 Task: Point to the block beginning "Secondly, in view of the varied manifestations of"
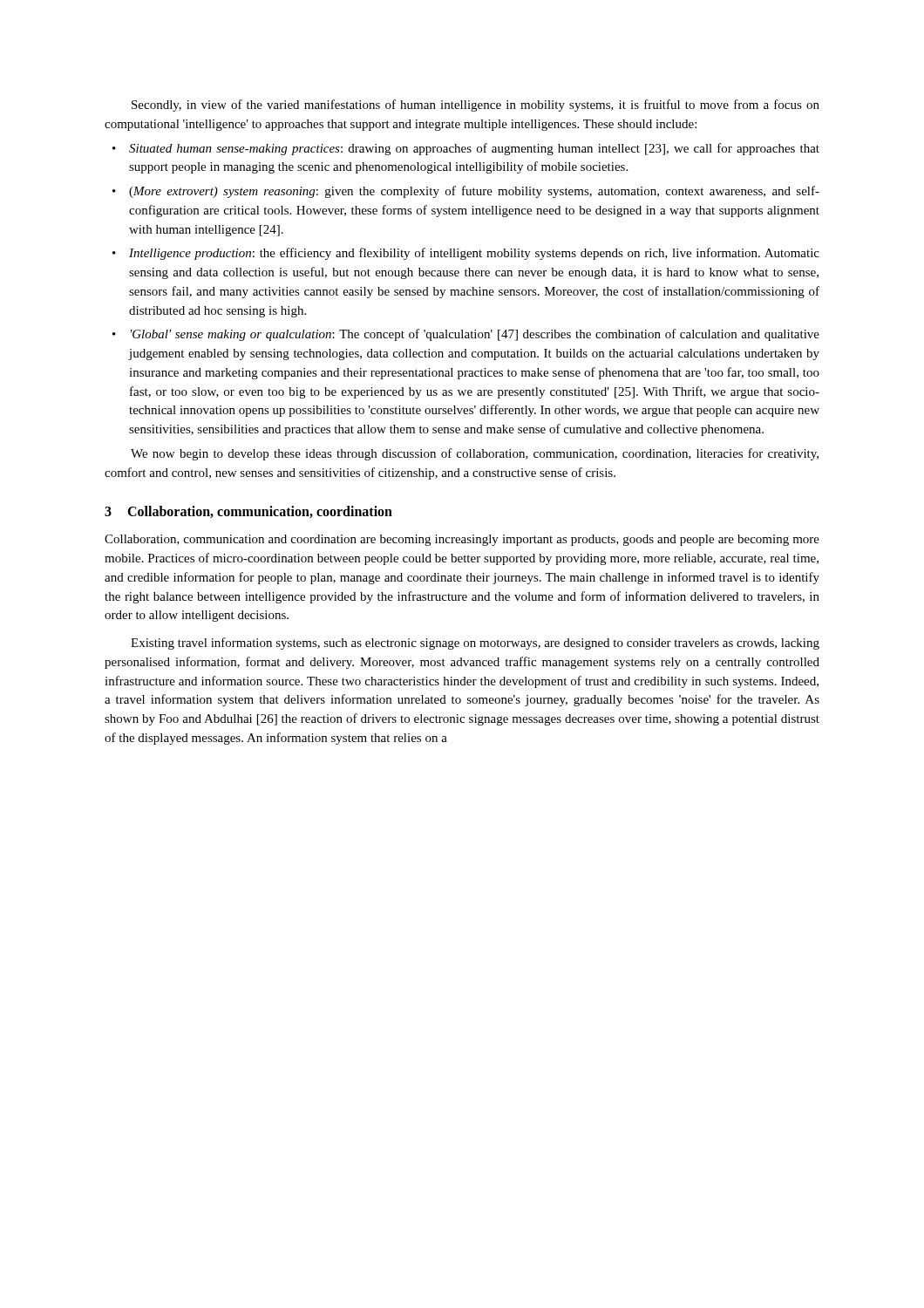pos(462,115)
